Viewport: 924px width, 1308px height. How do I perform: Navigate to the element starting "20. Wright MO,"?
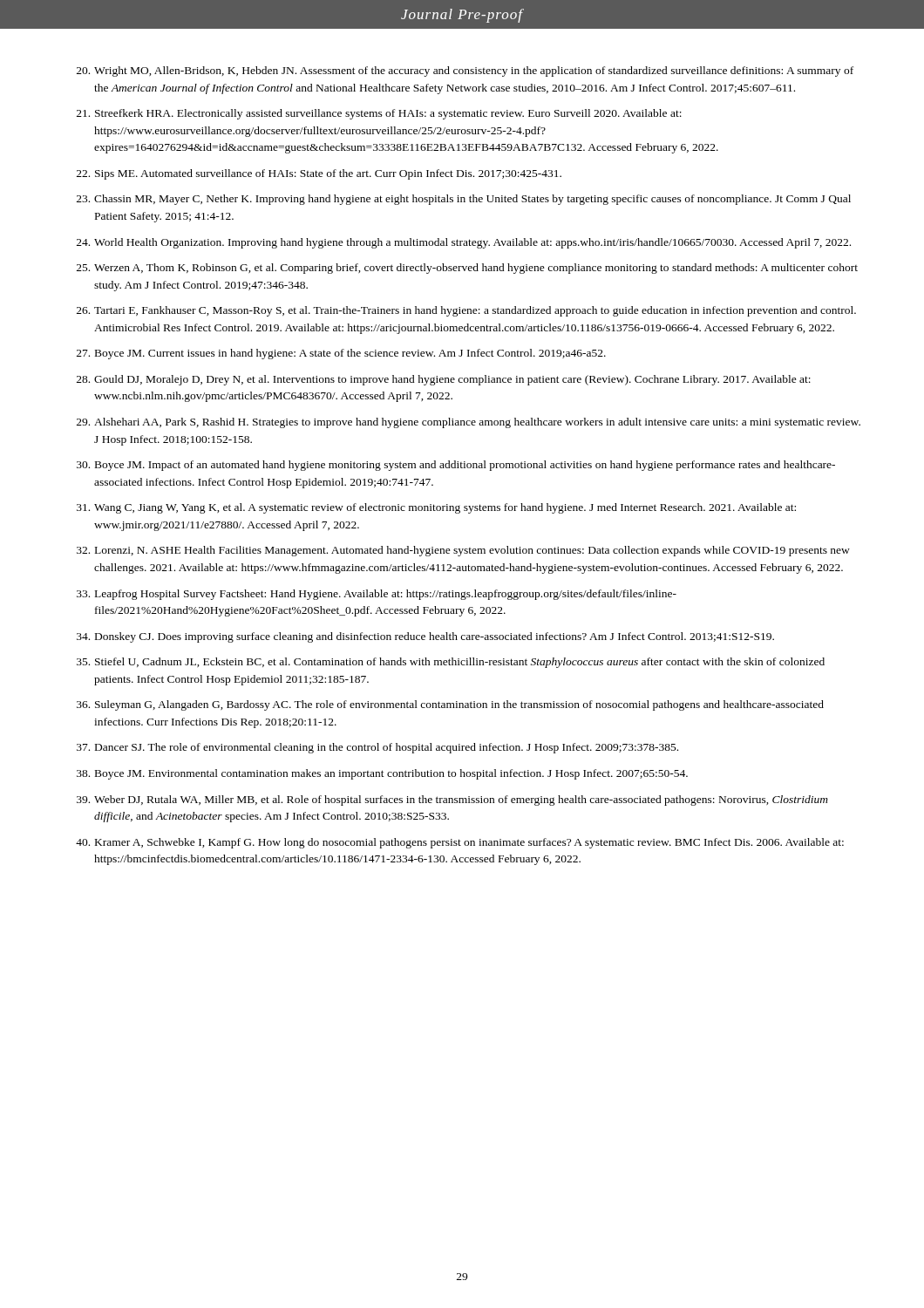[x=462, y=79]
